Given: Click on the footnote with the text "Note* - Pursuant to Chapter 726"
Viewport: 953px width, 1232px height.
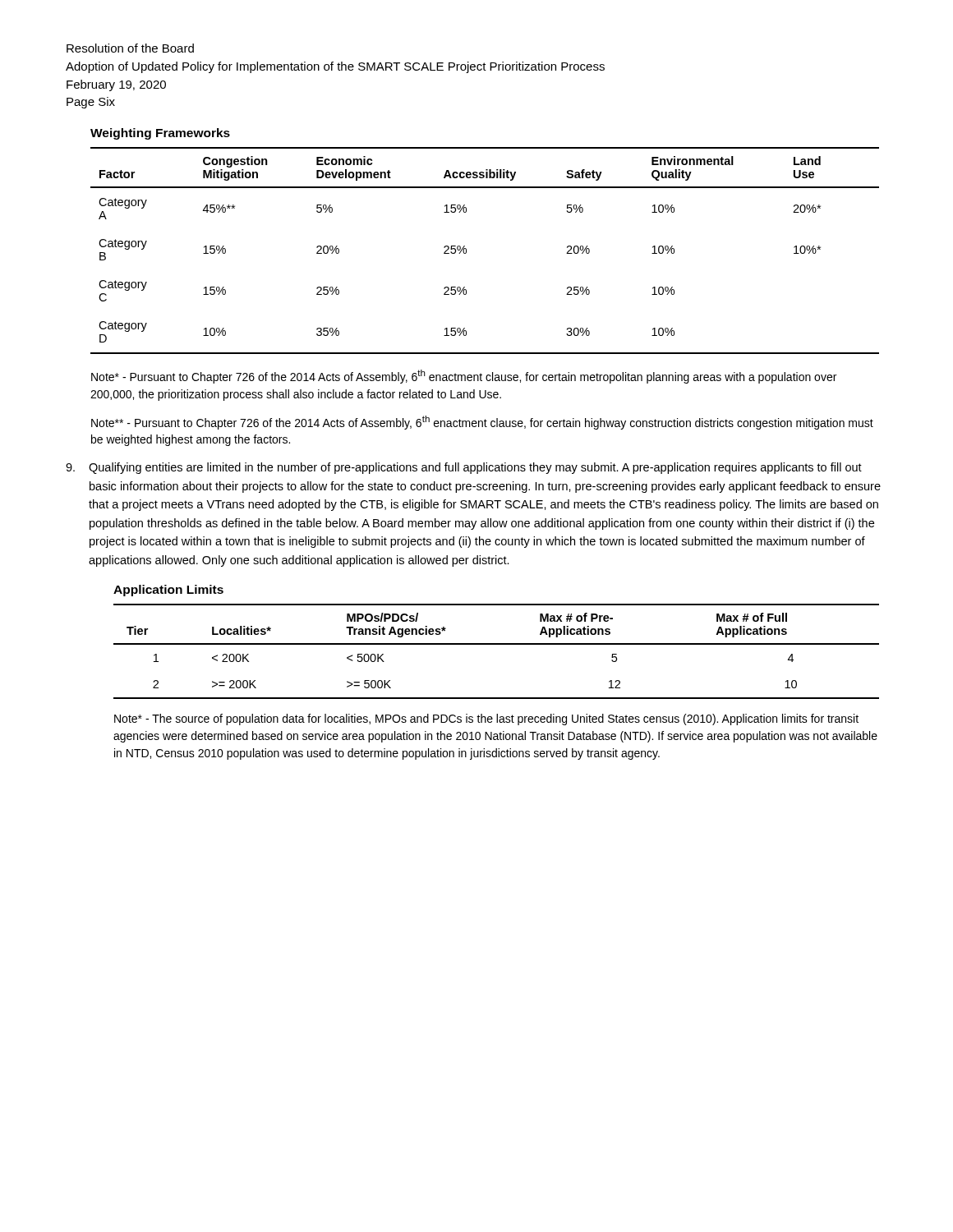Looking at the screenshot, I should [x=463, y=384].
